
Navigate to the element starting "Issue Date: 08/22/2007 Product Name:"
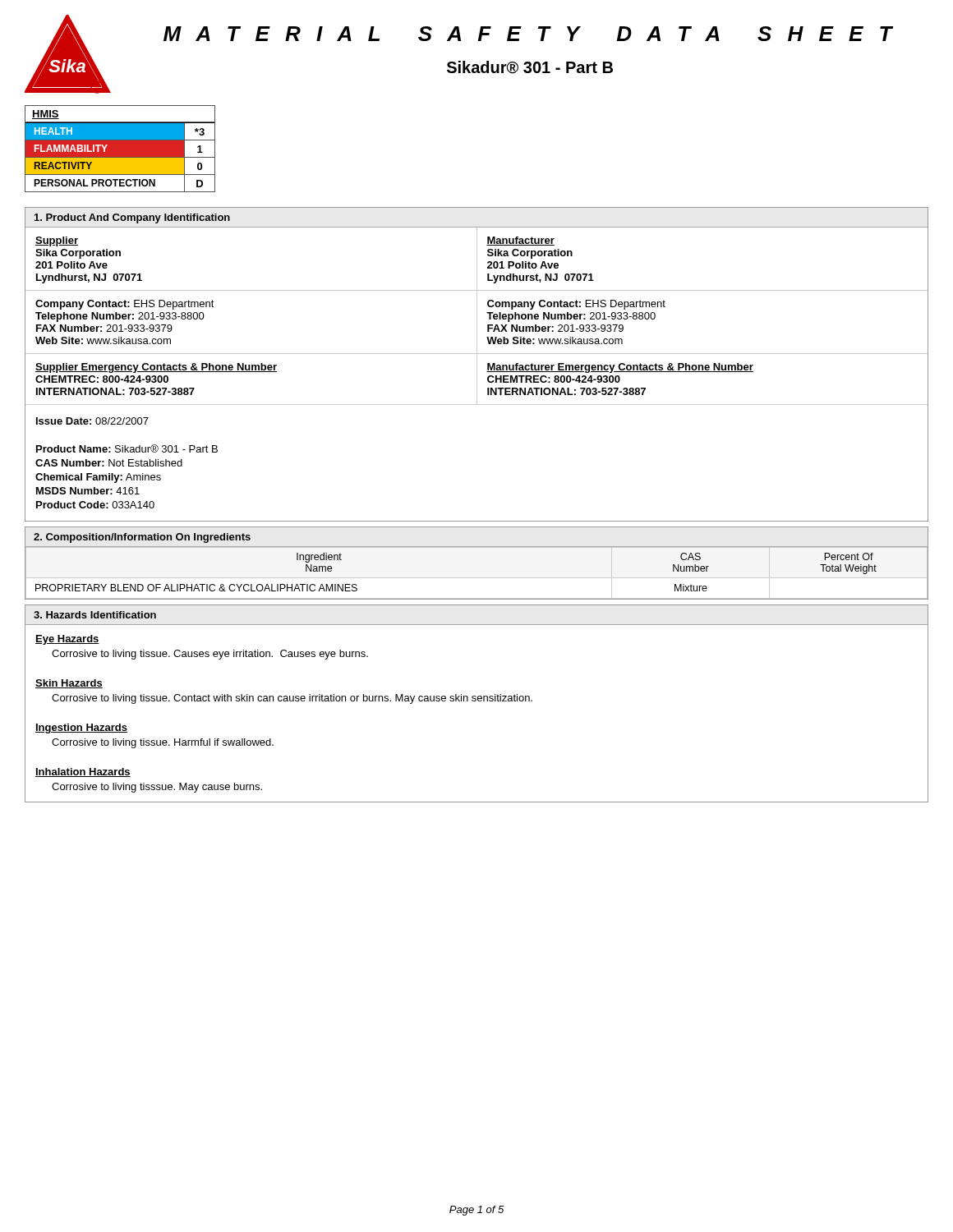point(92,421)
